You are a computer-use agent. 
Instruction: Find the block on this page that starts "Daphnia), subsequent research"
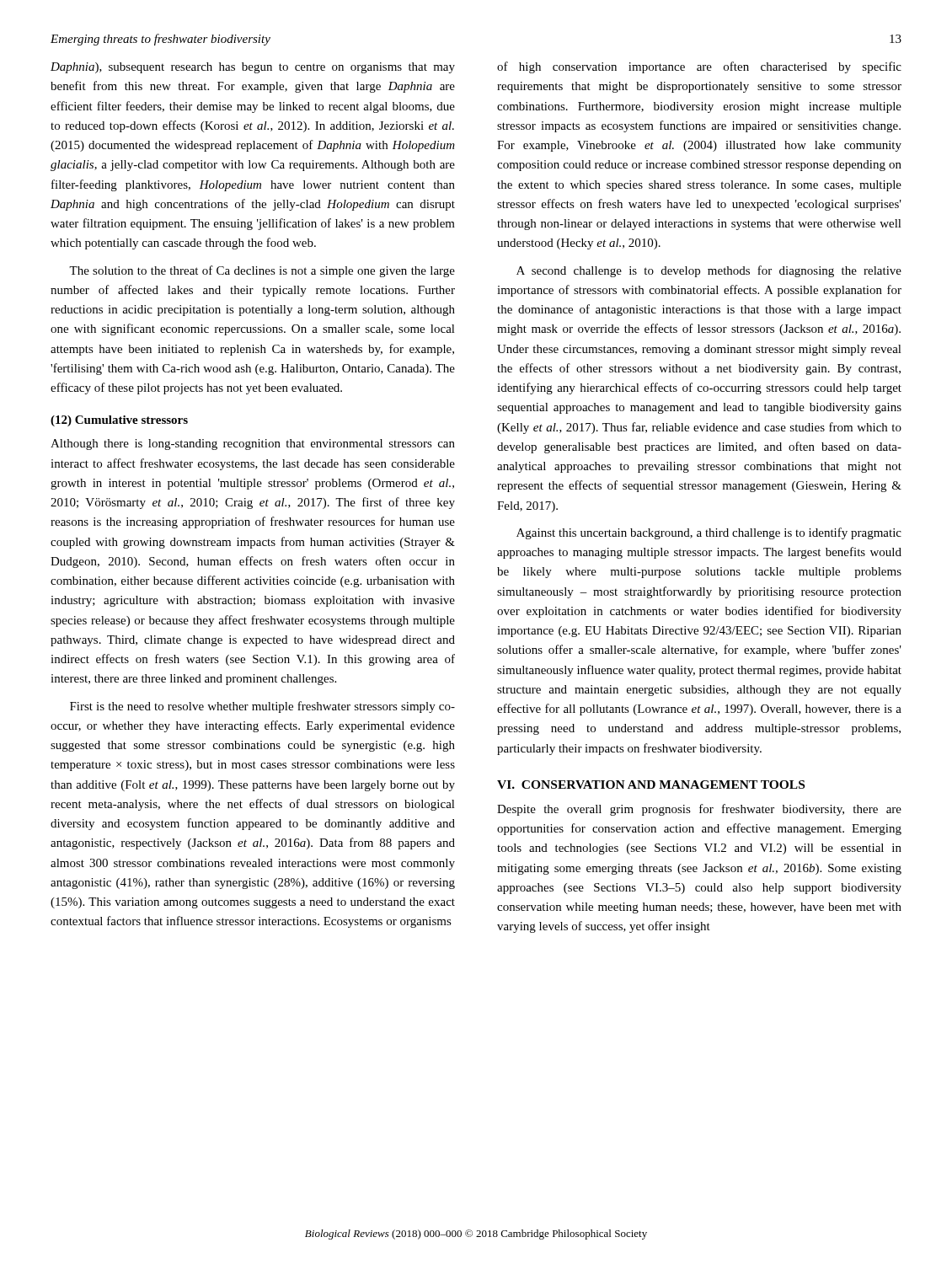(253, 155)
